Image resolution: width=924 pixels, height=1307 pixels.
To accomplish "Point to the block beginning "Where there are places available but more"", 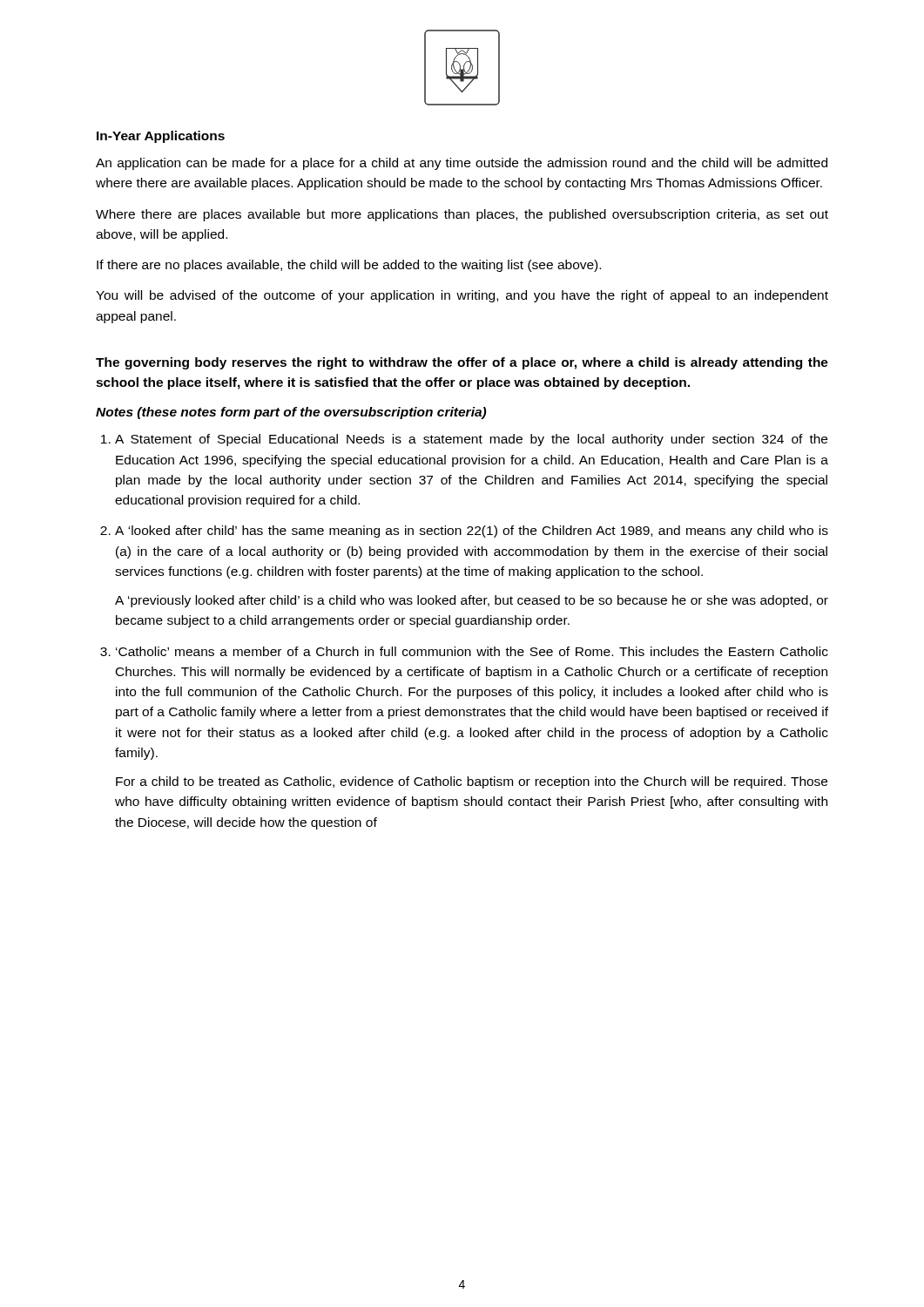I will tap(462, 224).
